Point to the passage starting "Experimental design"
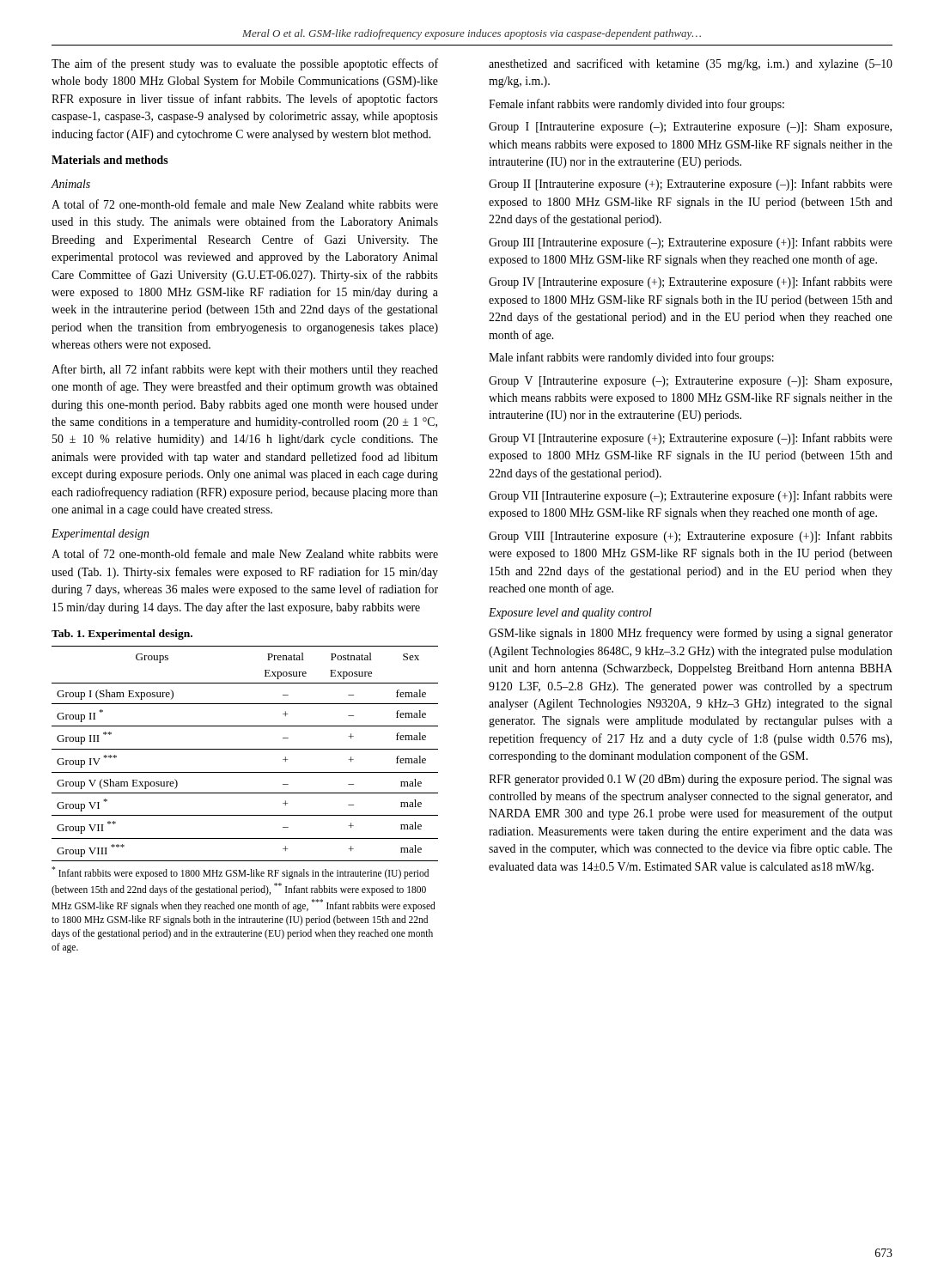Viewport: 944px width, 1288px height. point(100,534)
